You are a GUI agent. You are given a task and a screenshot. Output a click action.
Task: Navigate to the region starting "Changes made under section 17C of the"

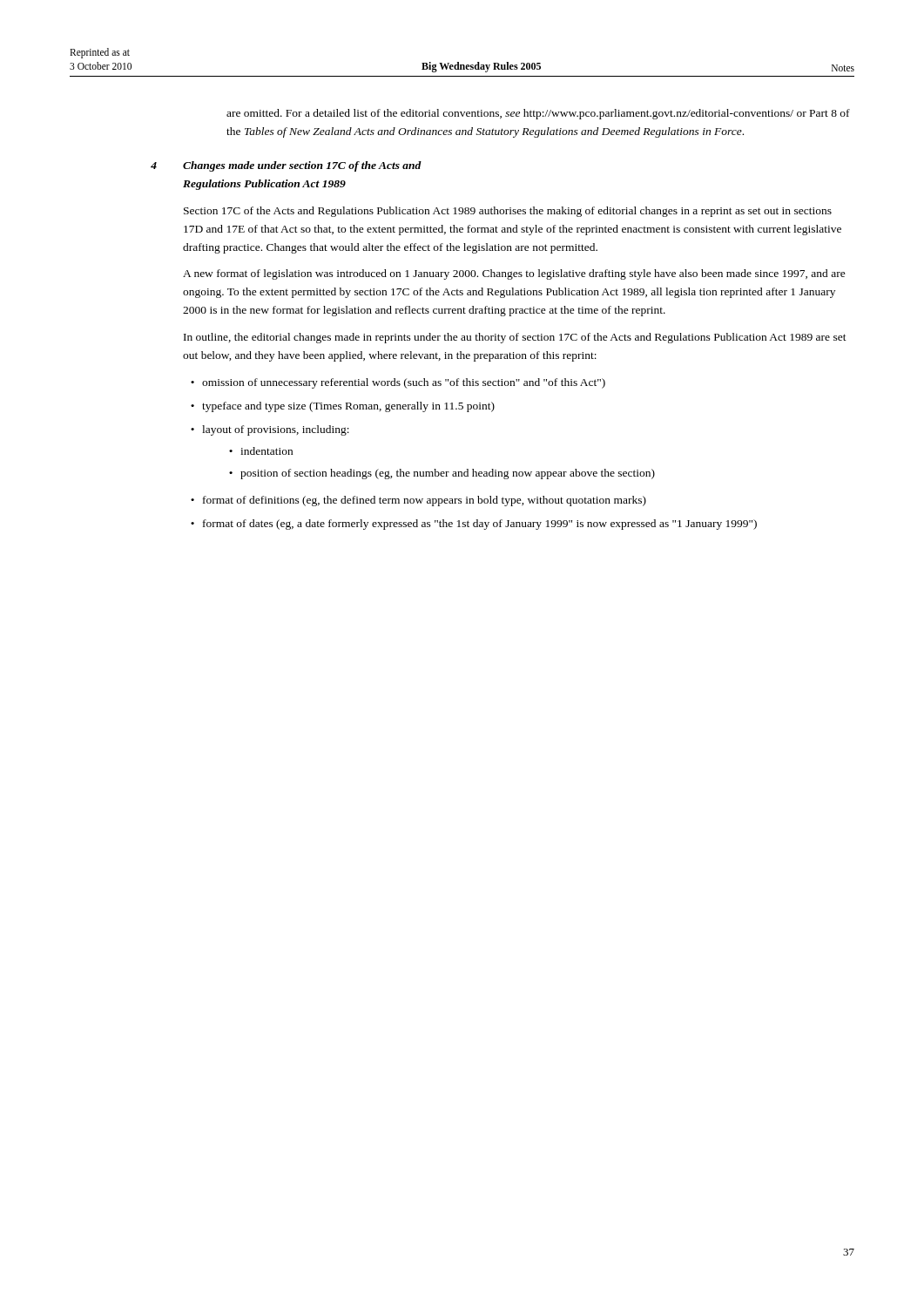[302, 174]
